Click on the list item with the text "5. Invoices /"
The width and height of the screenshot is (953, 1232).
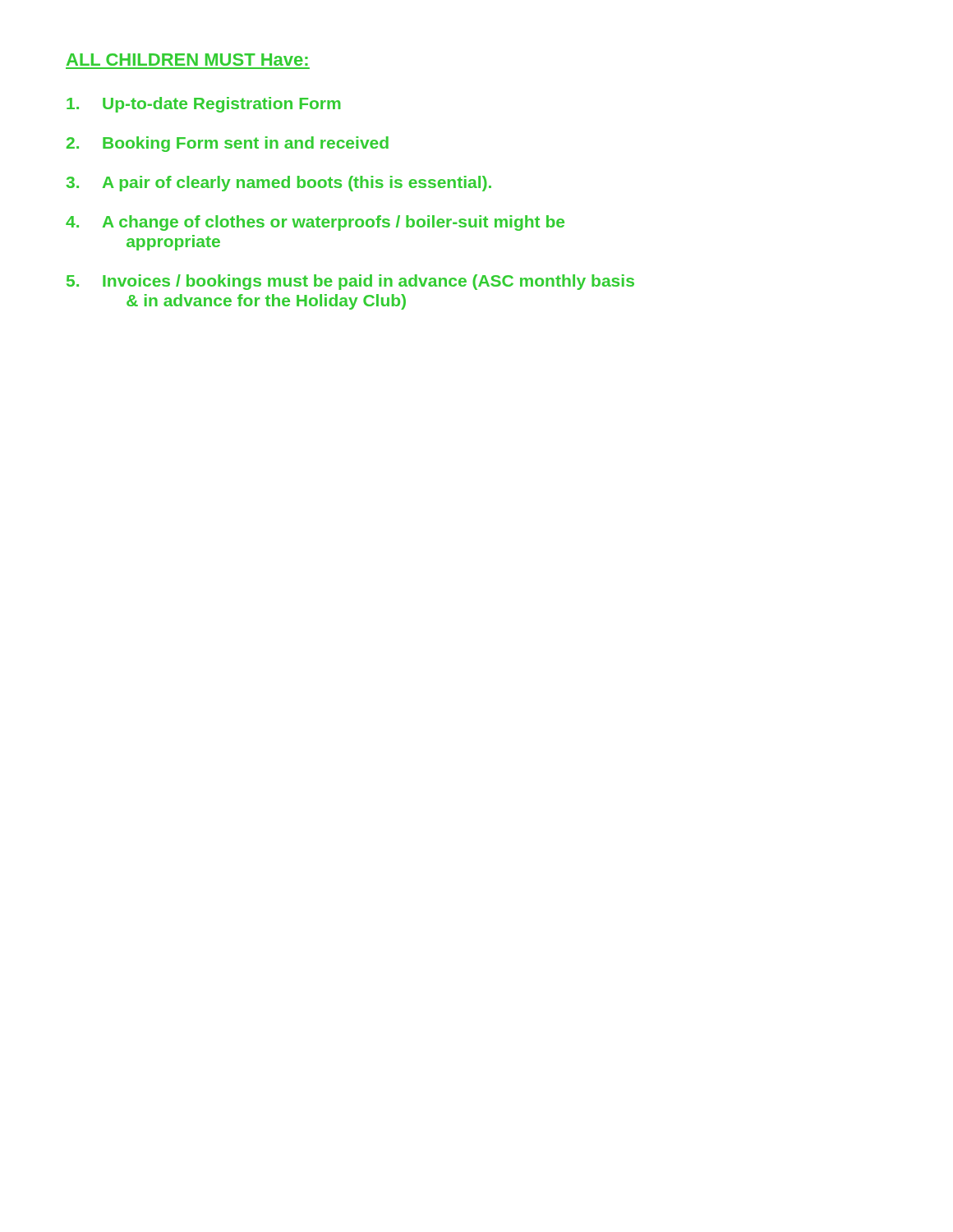click(x=350, y=291)
